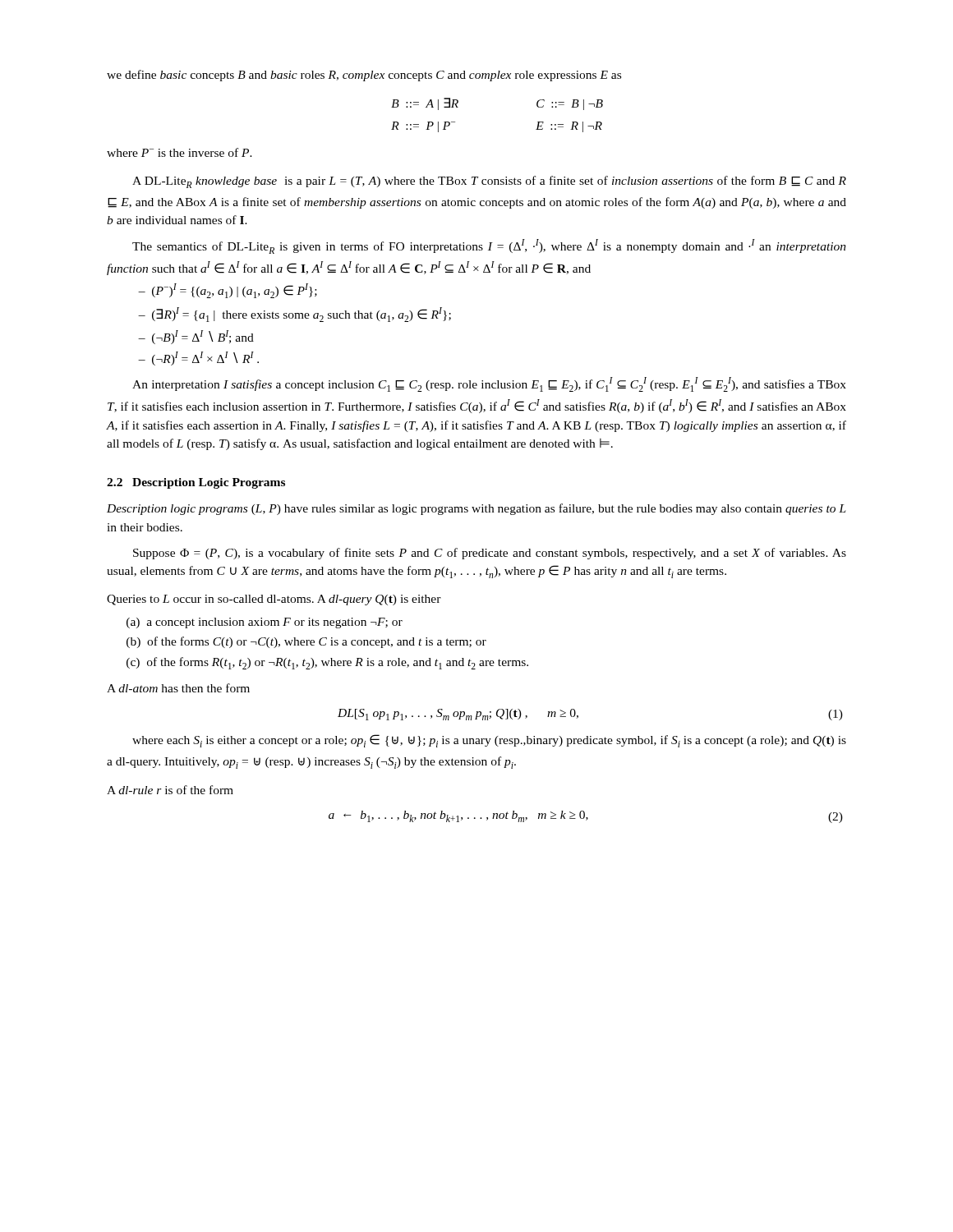Find "2.2 Description Logic Programs" on this page
Screen dimensions: 1232x953
(196, 482)
